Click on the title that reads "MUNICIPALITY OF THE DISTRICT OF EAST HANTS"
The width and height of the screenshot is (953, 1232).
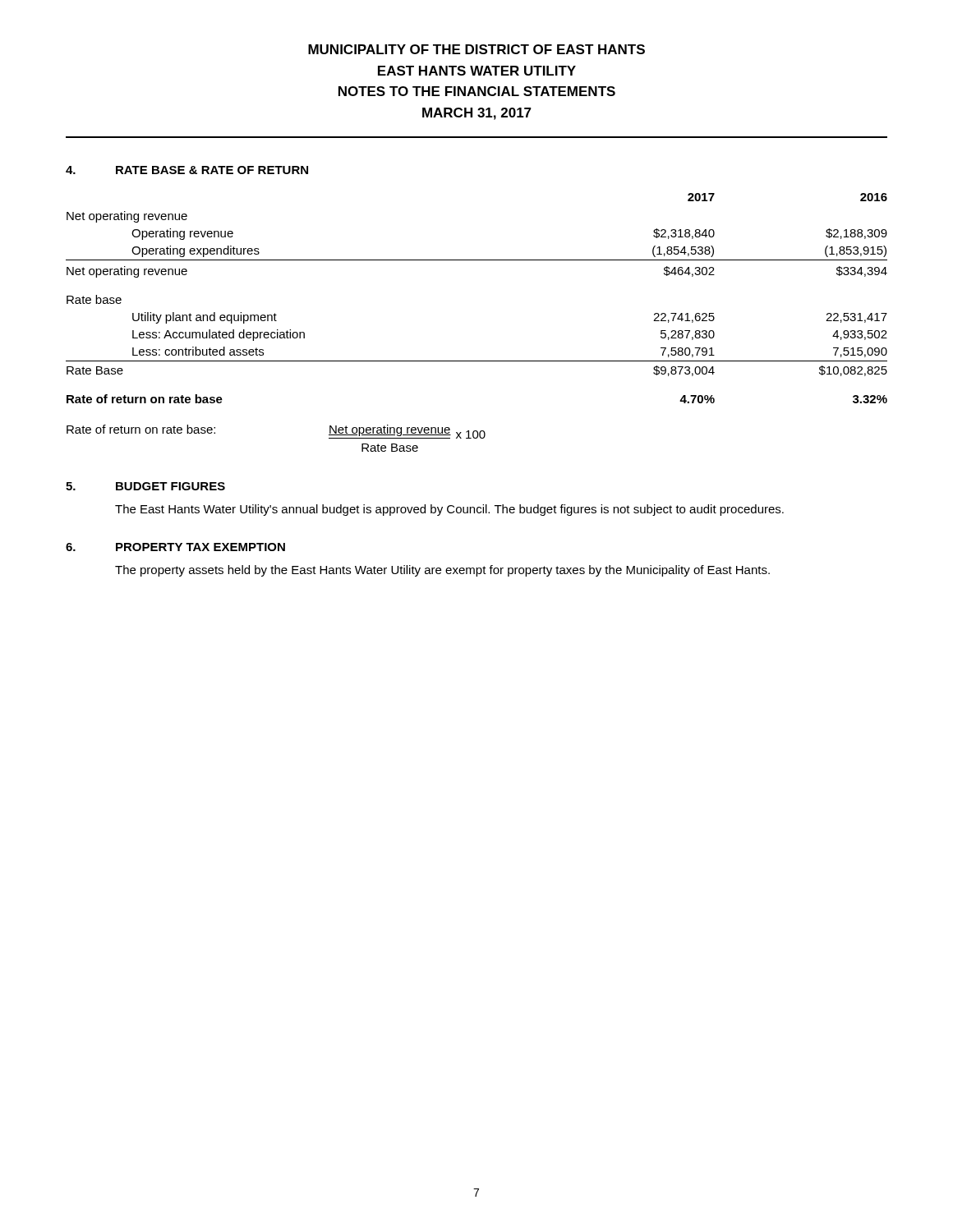click(476, 81)
